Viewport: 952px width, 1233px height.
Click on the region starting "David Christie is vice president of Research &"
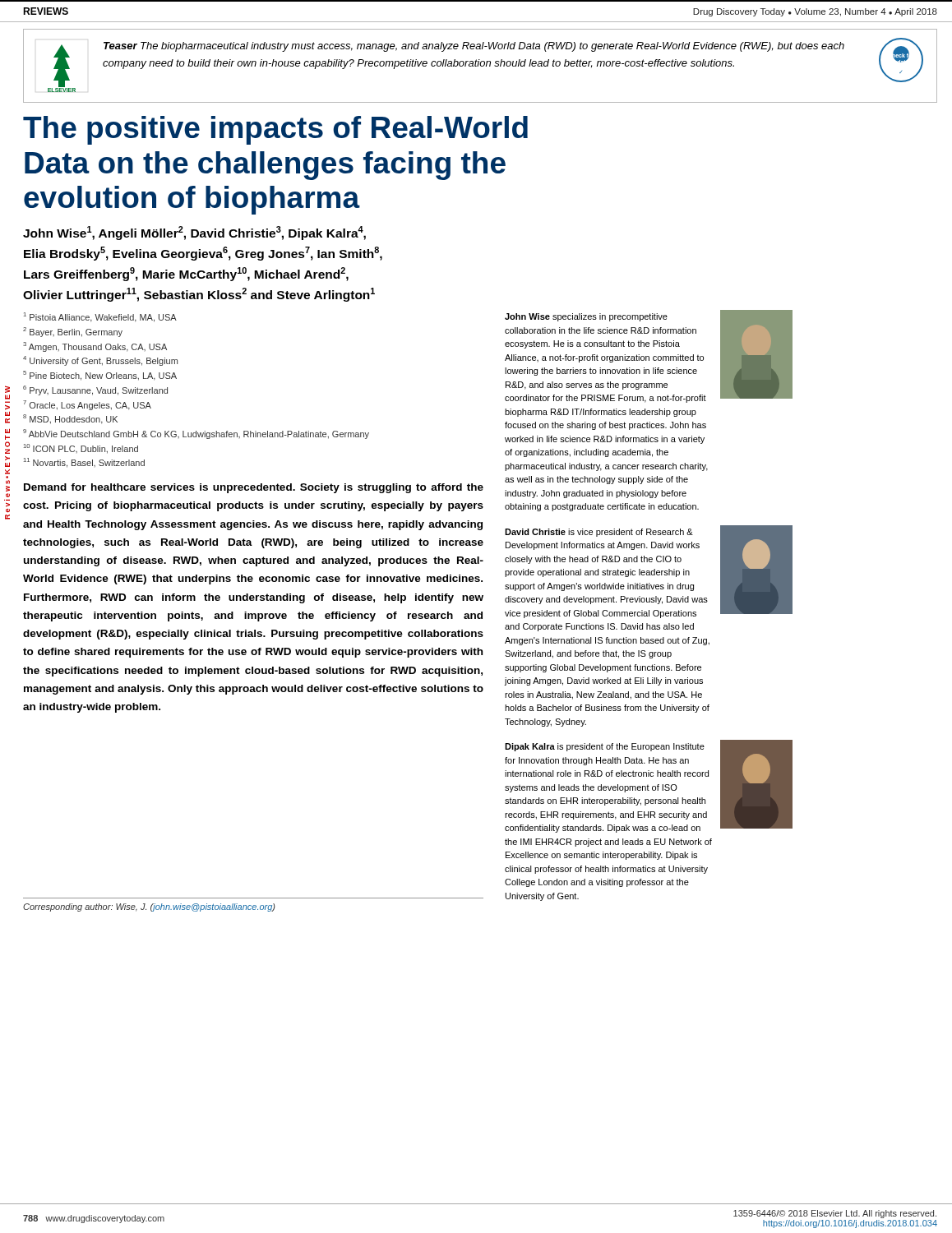pos(649,627)
